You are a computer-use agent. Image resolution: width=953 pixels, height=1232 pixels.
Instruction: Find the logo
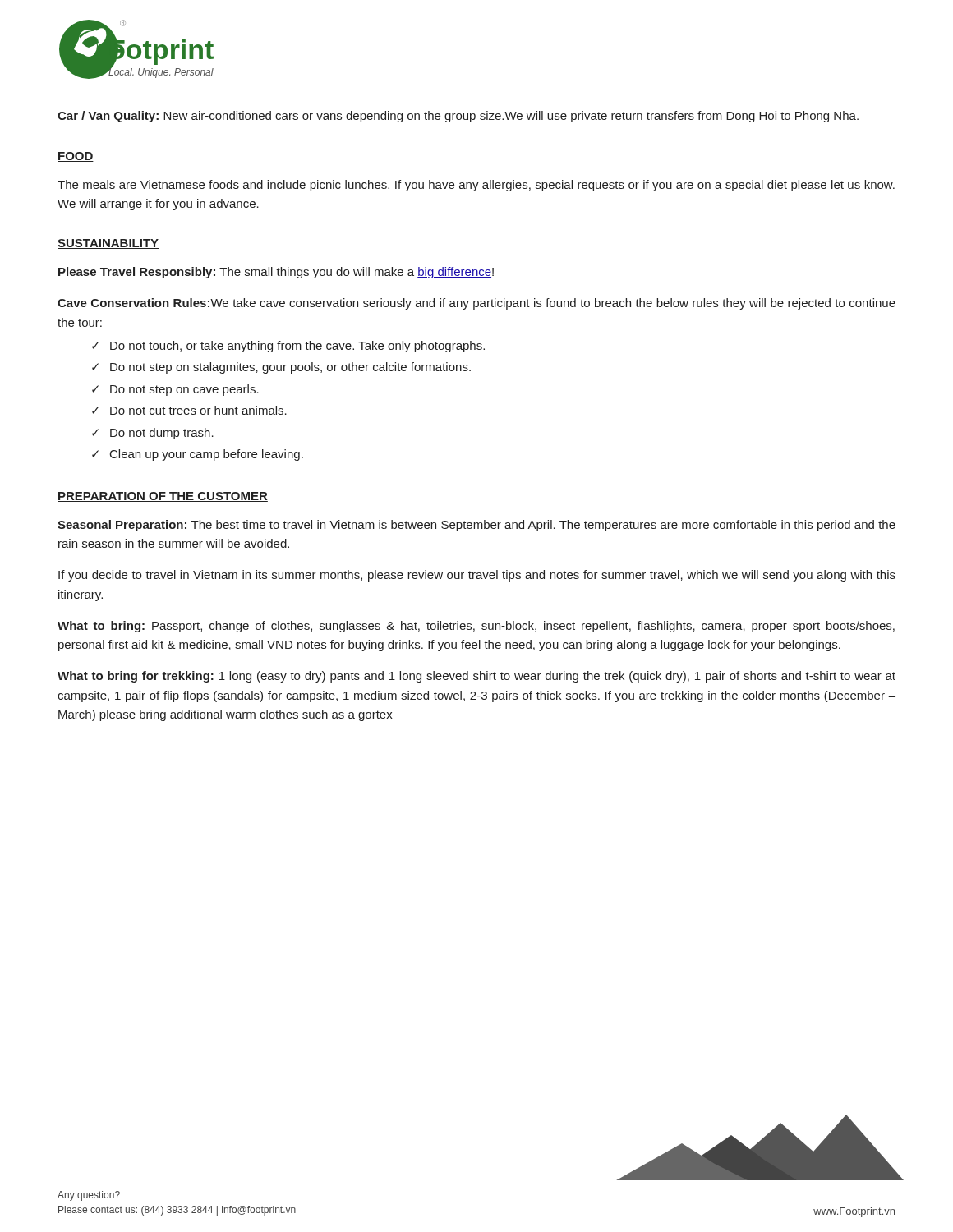tap(136, 61)
